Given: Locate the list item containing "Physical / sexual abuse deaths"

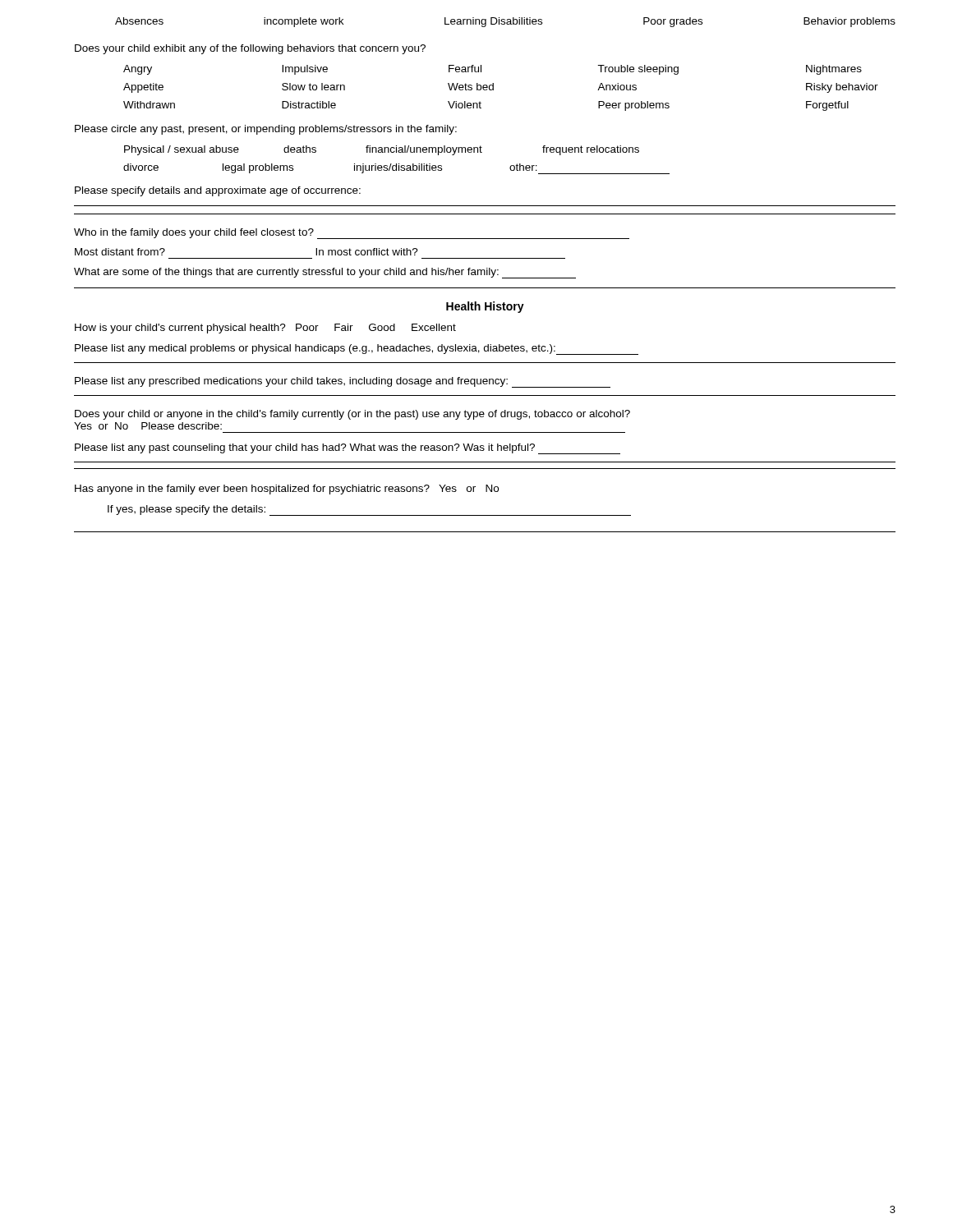Looking at the screenshot, I should (381, 149).
